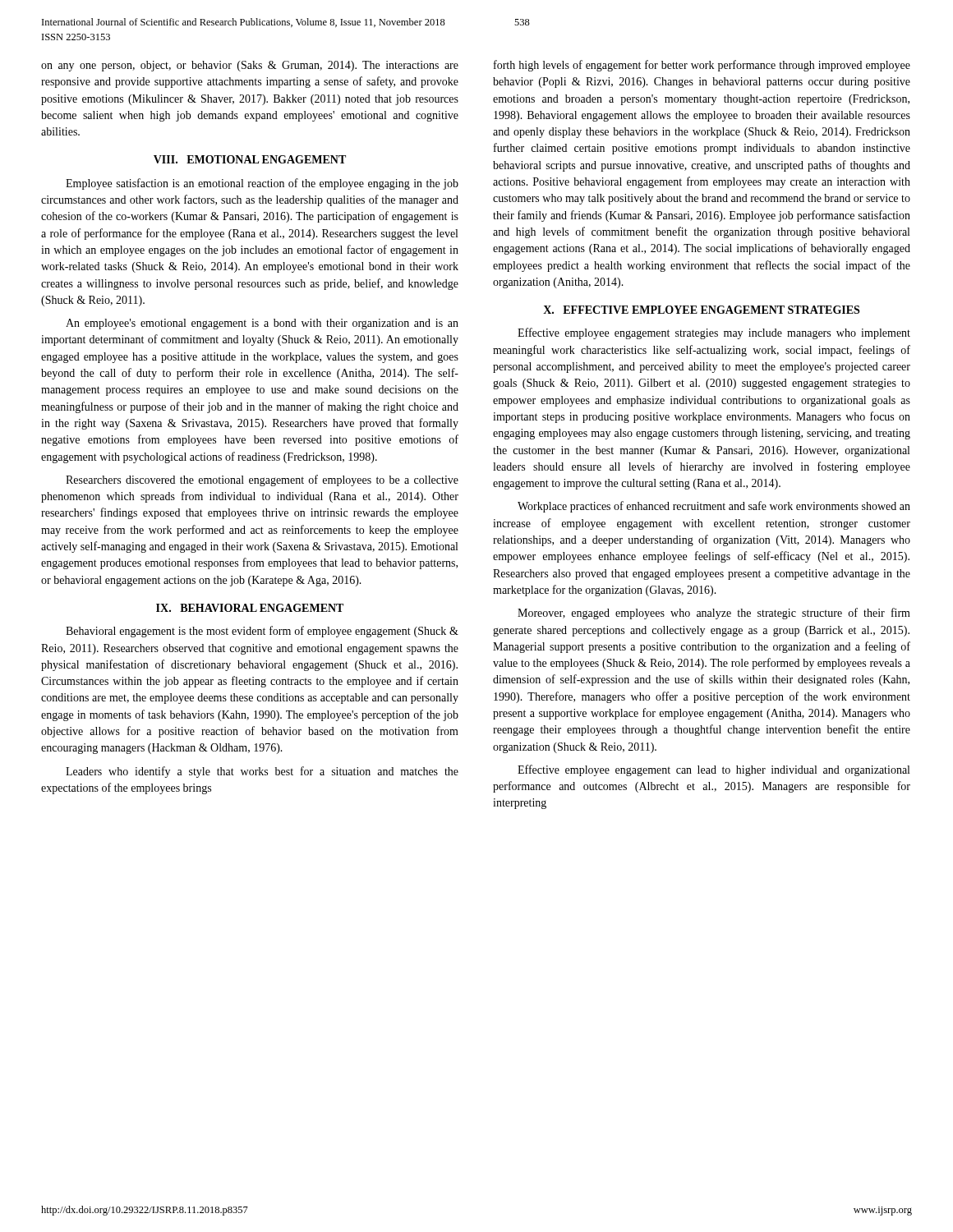Screen dimensions: 1232x953
Task: Click on the element starting "Workplace practices of enhanced recruitment and safe"
Action: (702, 549)
